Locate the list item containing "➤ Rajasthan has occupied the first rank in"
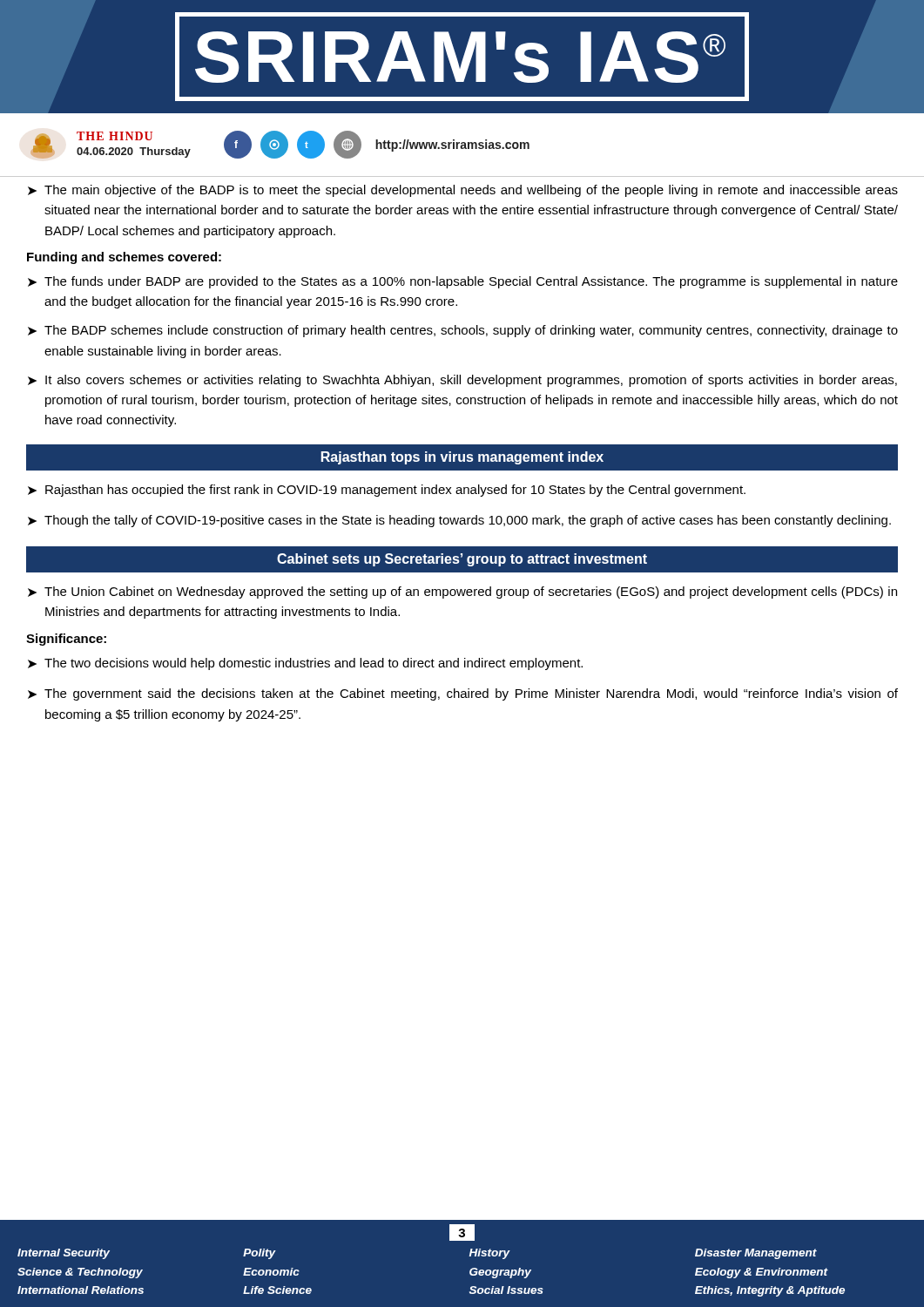Screen dimensions: 1307x924 (x=386, y=490)
